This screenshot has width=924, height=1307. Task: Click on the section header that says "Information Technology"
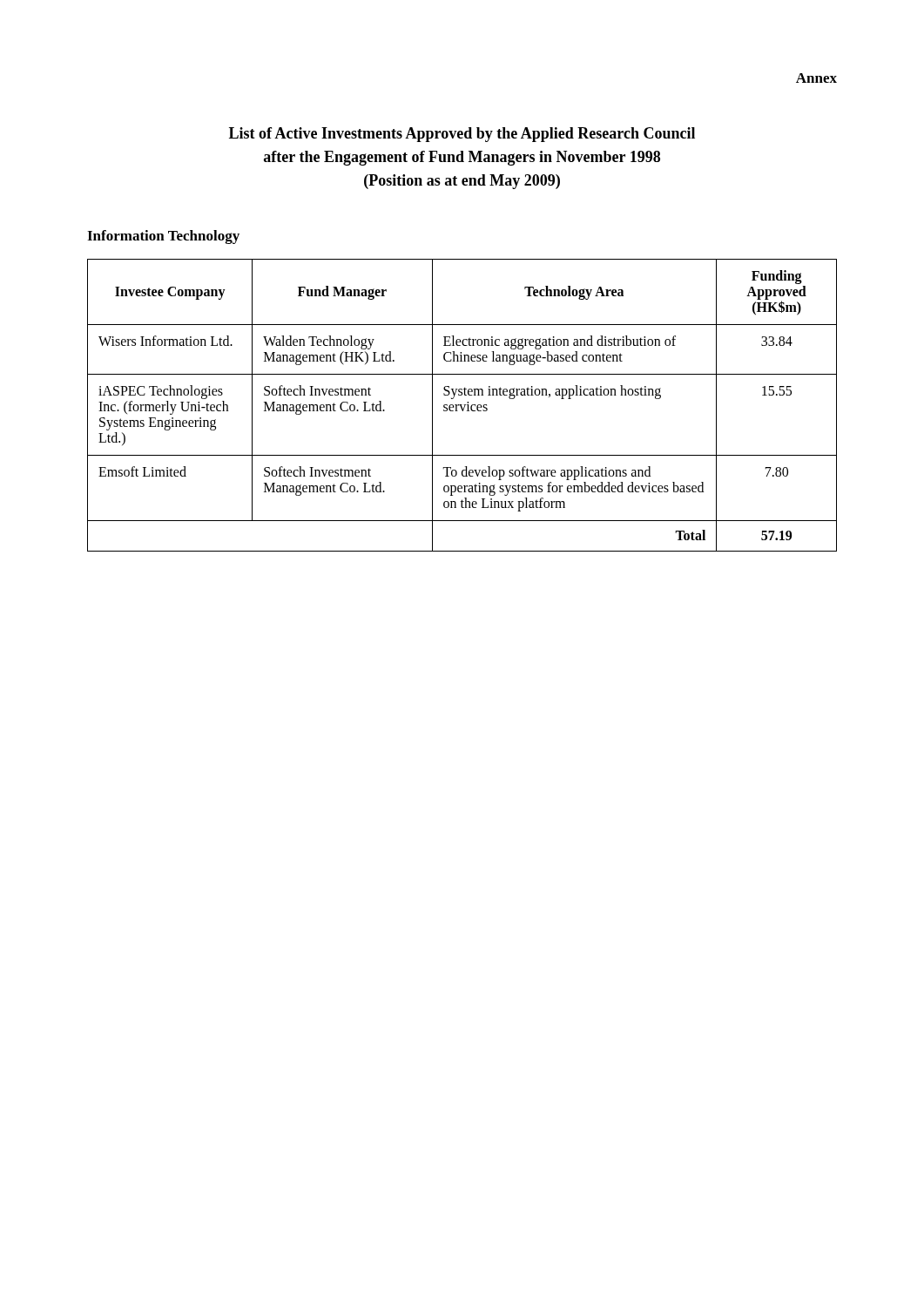tap(163, 236)
